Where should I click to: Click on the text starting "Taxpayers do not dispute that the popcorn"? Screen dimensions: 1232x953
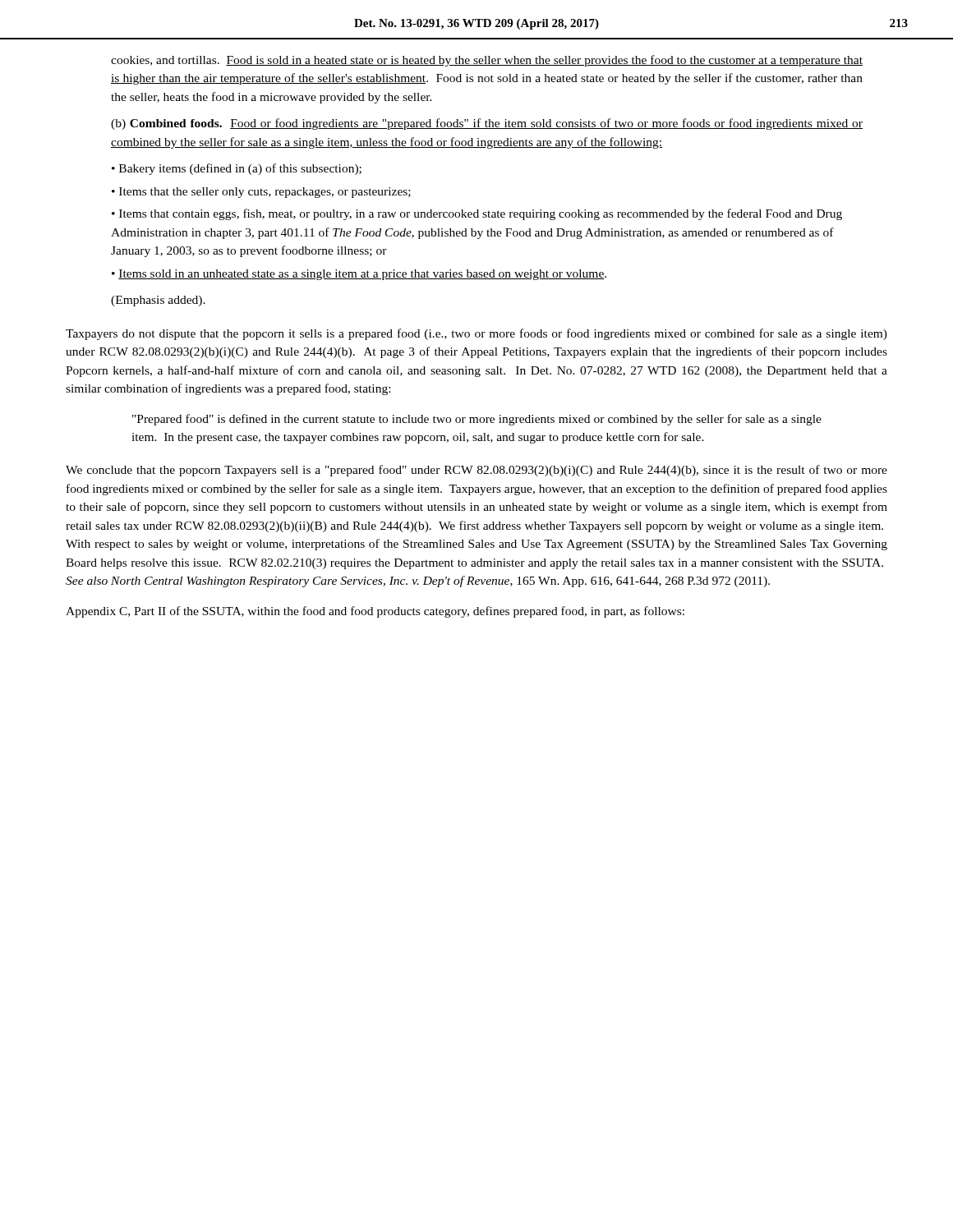(x=476, y=360)
